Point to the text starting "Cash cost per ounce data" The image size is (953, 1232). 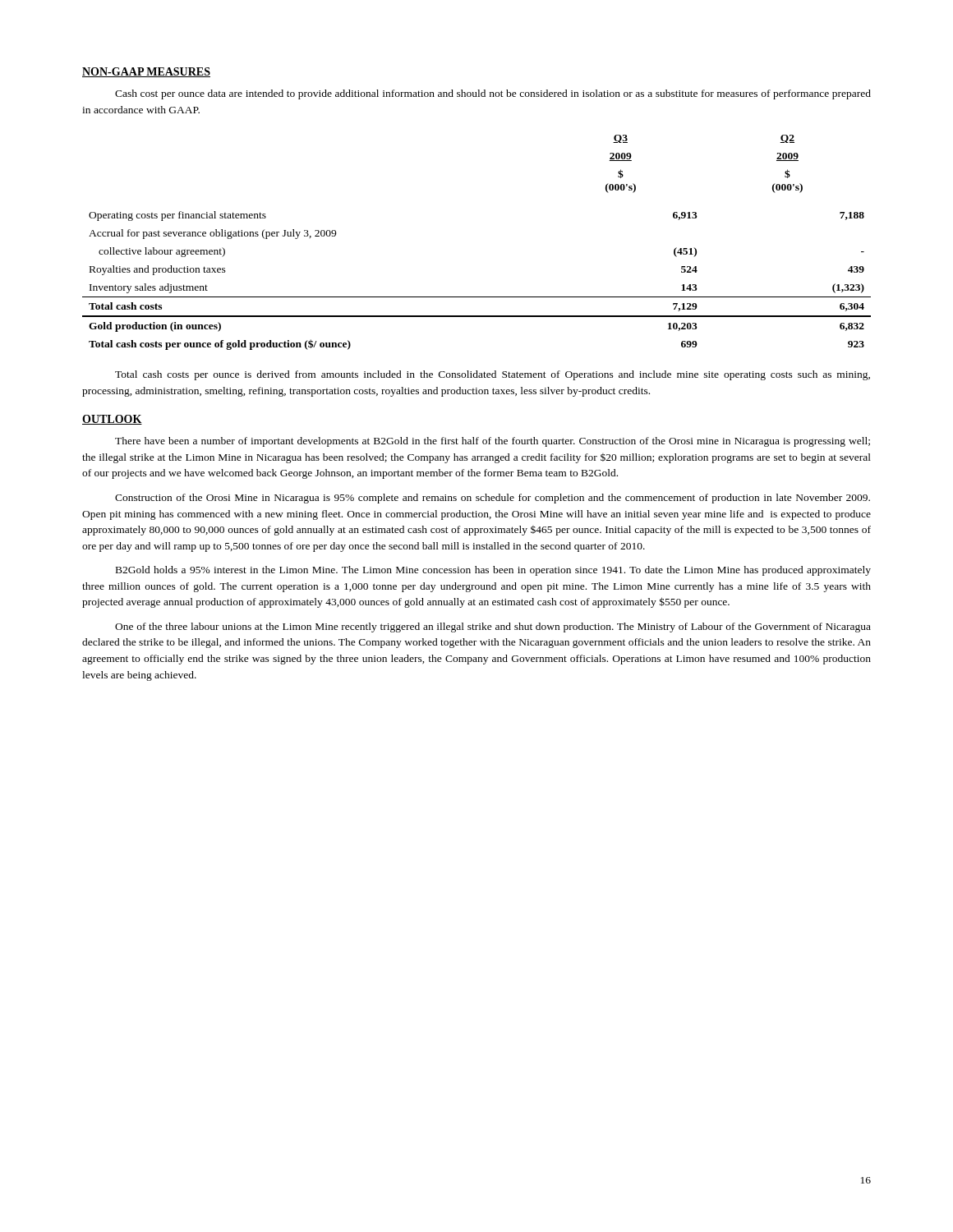(x=476, y=101)
